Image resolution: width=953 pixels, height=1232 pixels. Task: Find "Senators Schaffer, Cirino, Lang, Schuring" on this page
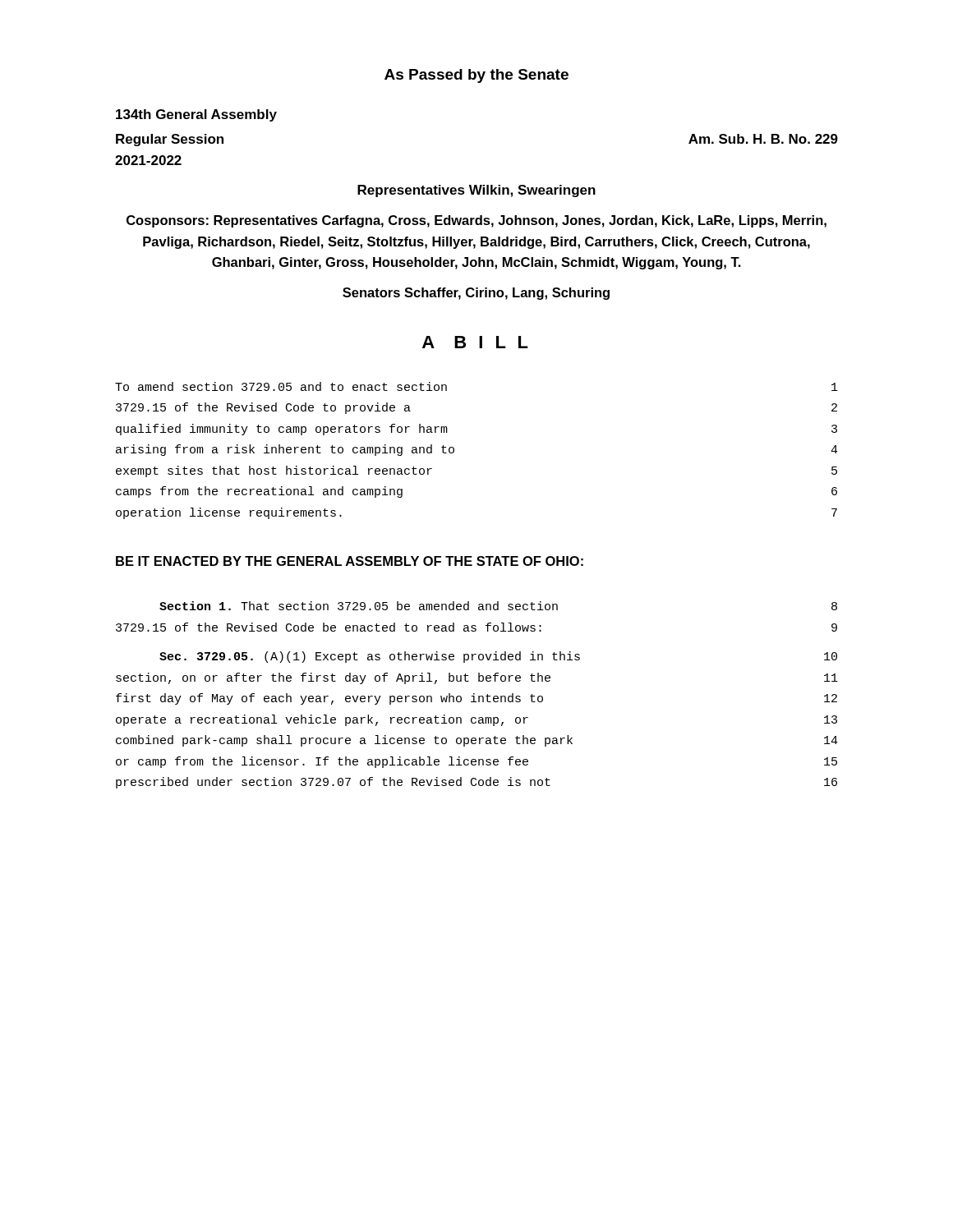pos(476,292)
